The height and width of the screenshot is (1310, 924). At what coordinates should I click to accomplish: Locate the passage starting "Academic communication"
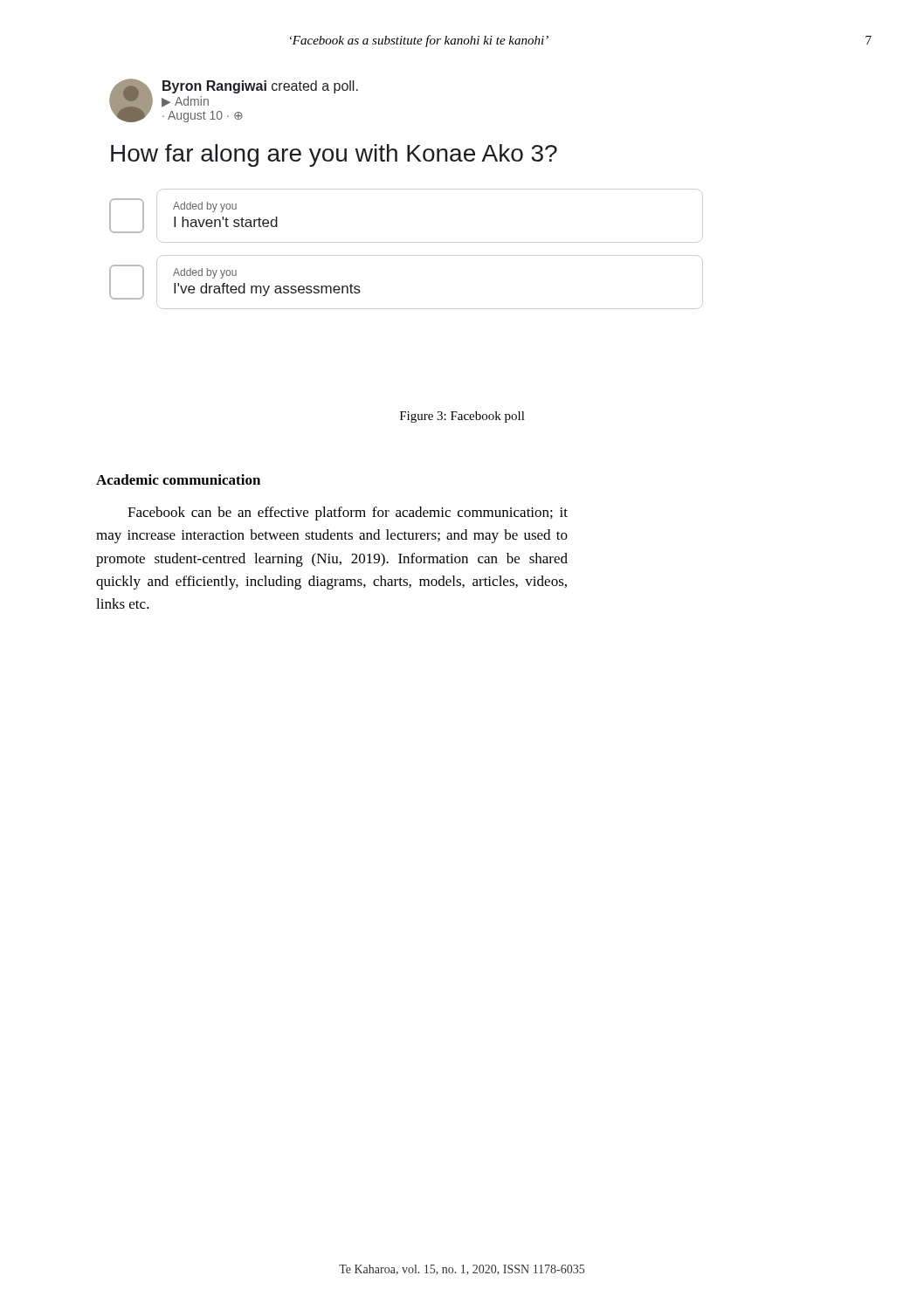coord(178,480)
